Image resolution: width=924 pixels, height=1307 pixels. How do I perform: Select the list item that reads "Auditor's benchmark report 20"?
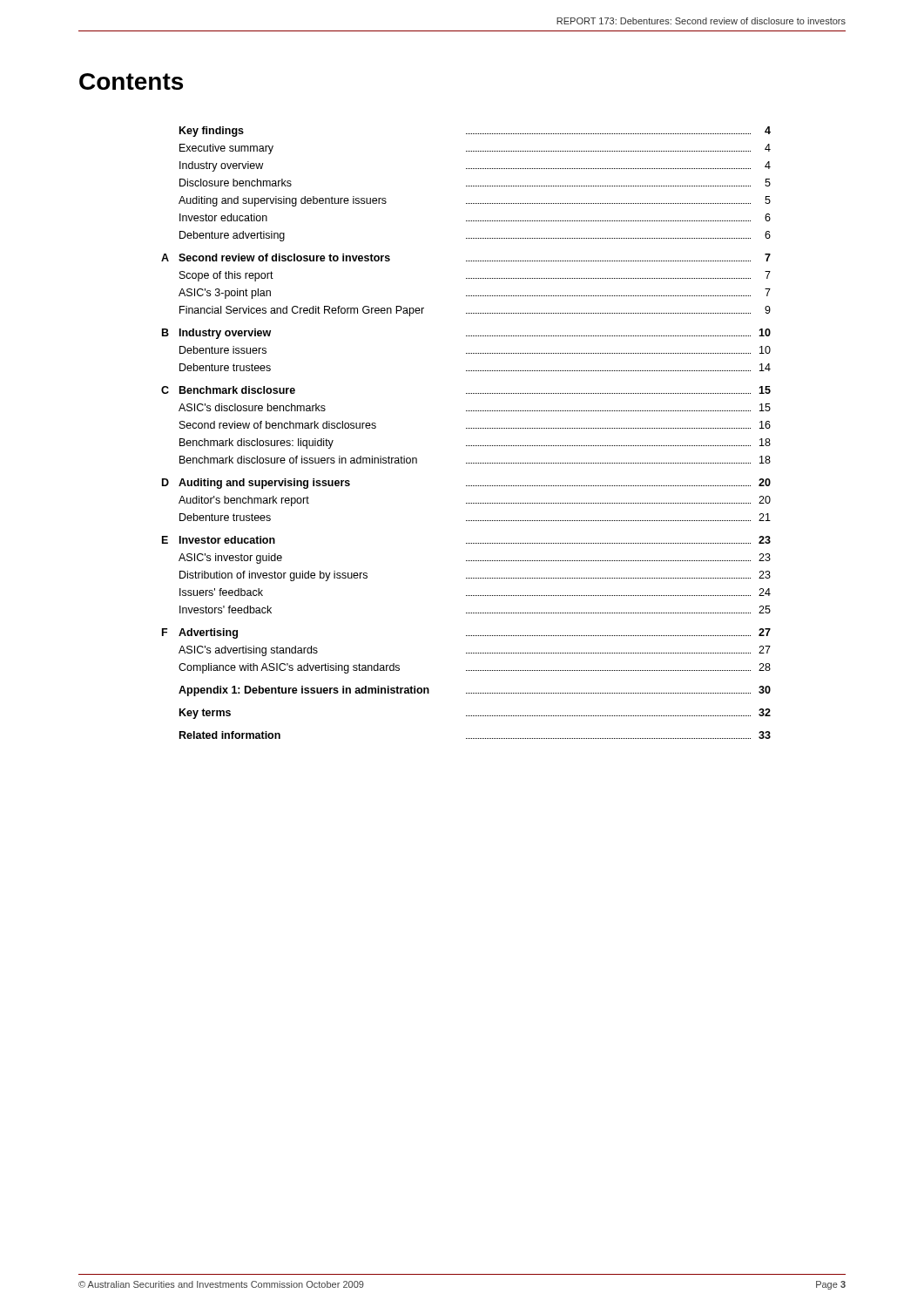tap(475, 500)
